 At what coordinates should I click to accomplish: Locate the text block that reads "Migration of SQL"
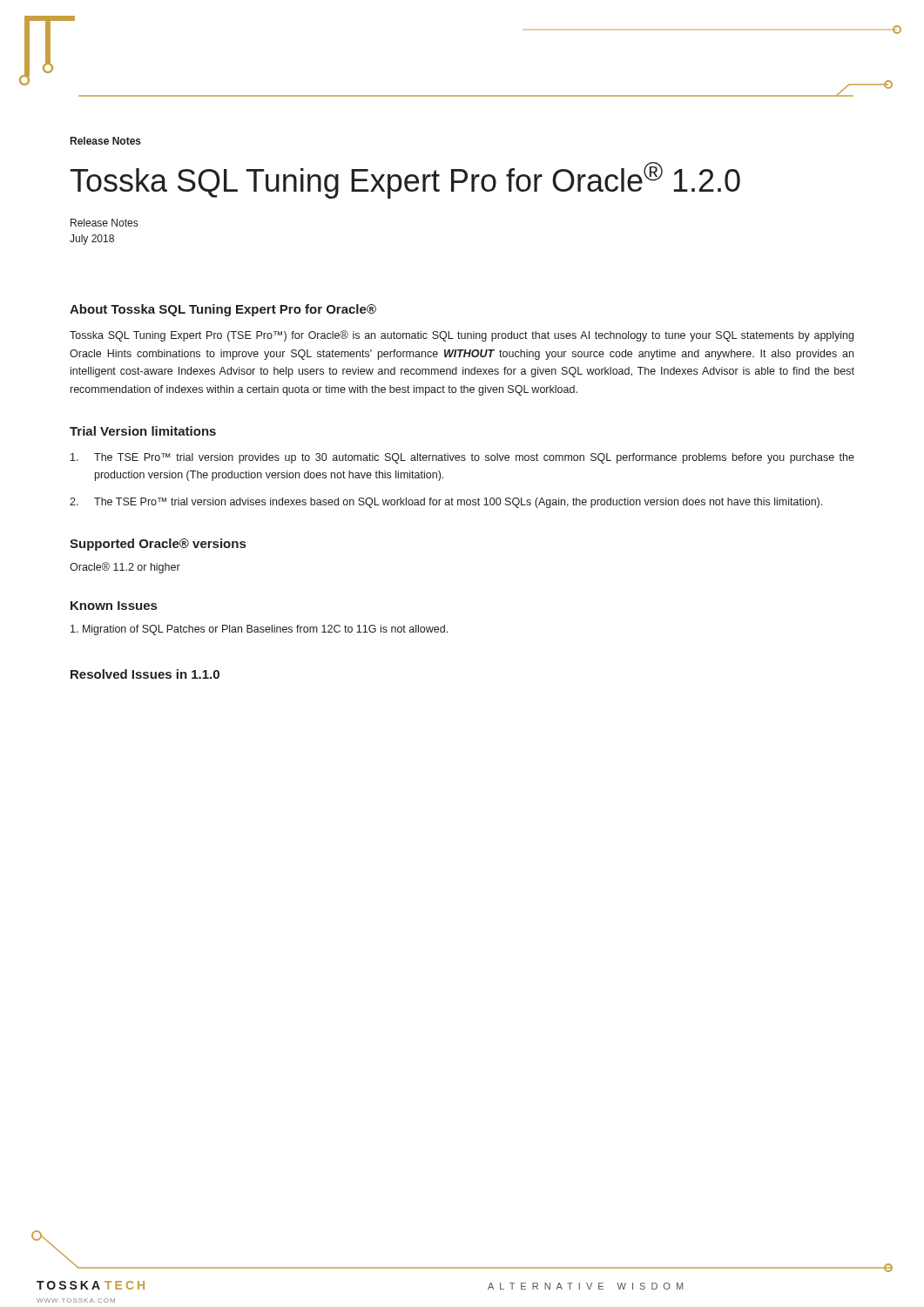click(259, 629)
